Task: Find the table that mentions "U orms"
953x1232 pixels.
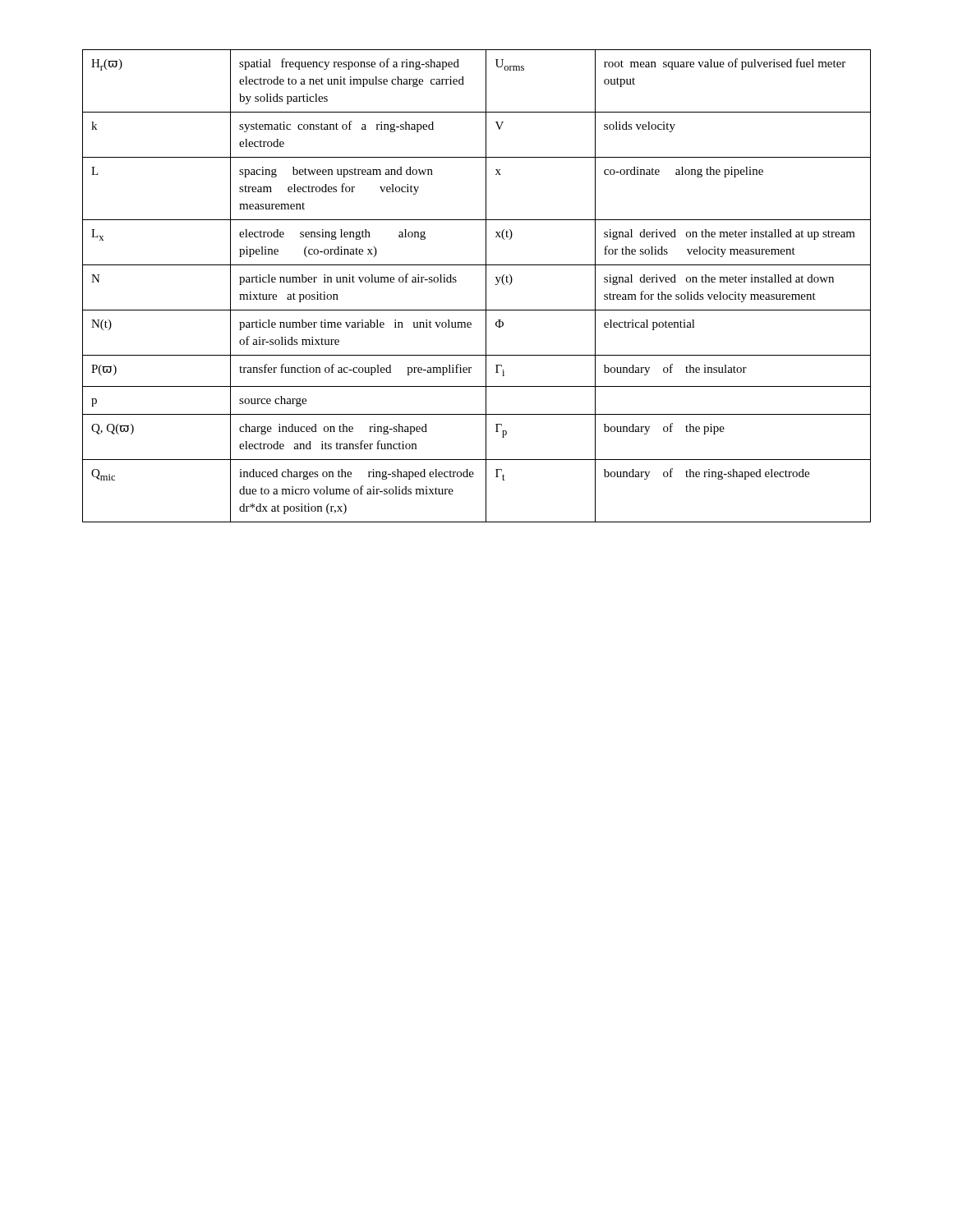Action: click(476, 286)
